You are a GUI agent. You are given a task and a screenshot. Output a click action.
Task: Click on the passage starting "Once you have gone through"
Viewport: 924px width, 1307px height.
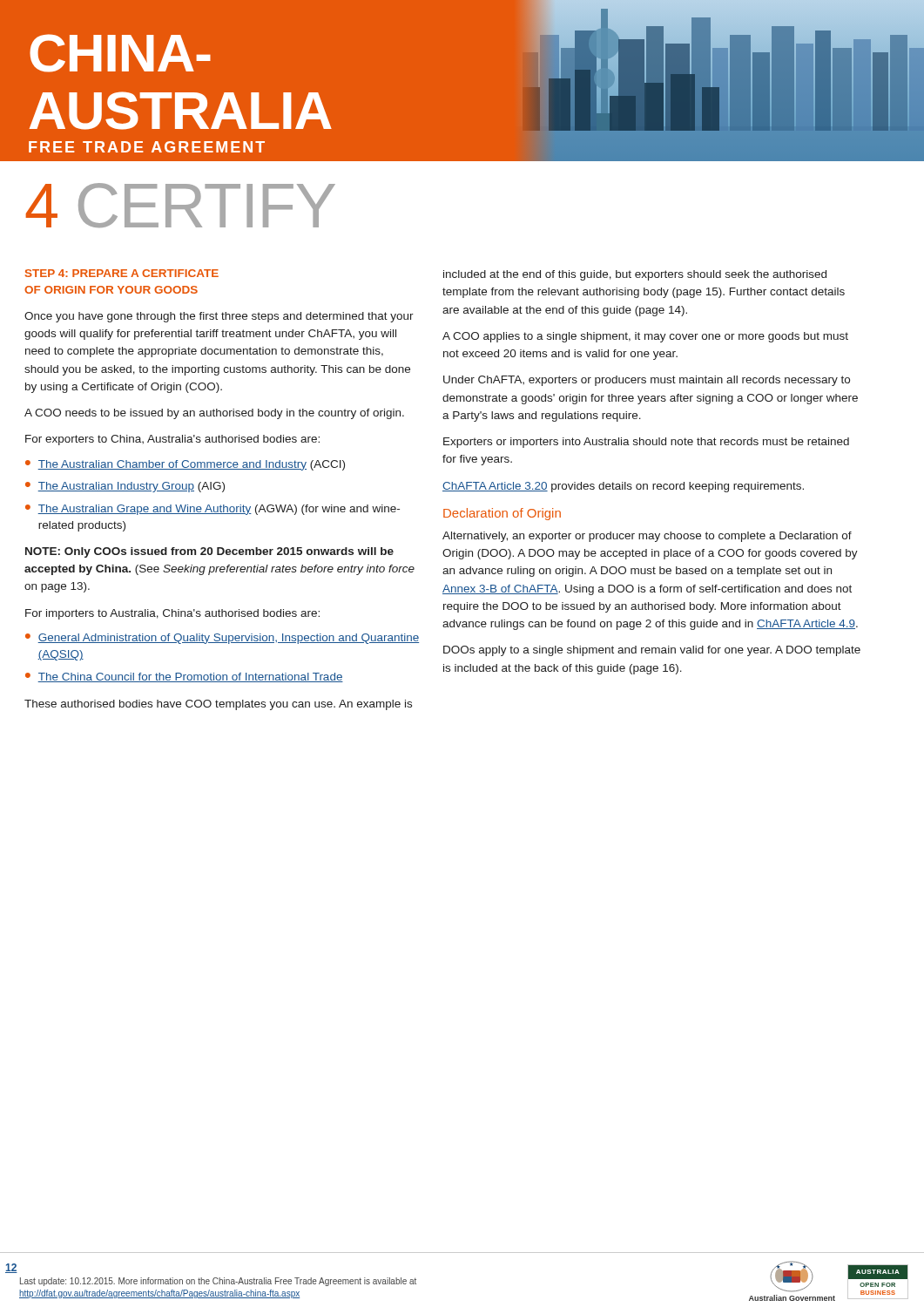[219, 351]
